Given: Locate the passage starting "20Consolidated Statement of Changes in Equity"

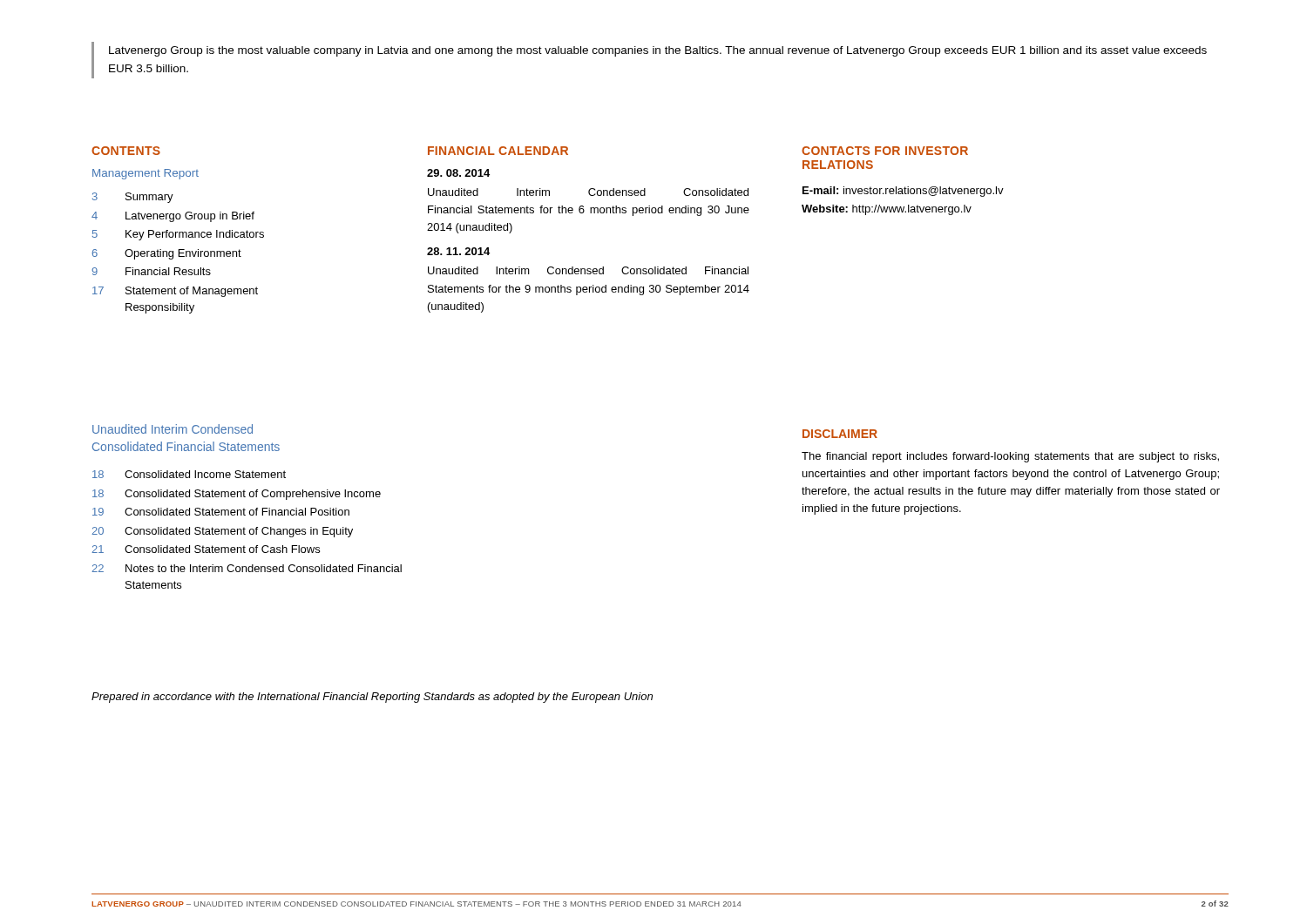Looking at the screenshot, I should click(222, 531).
